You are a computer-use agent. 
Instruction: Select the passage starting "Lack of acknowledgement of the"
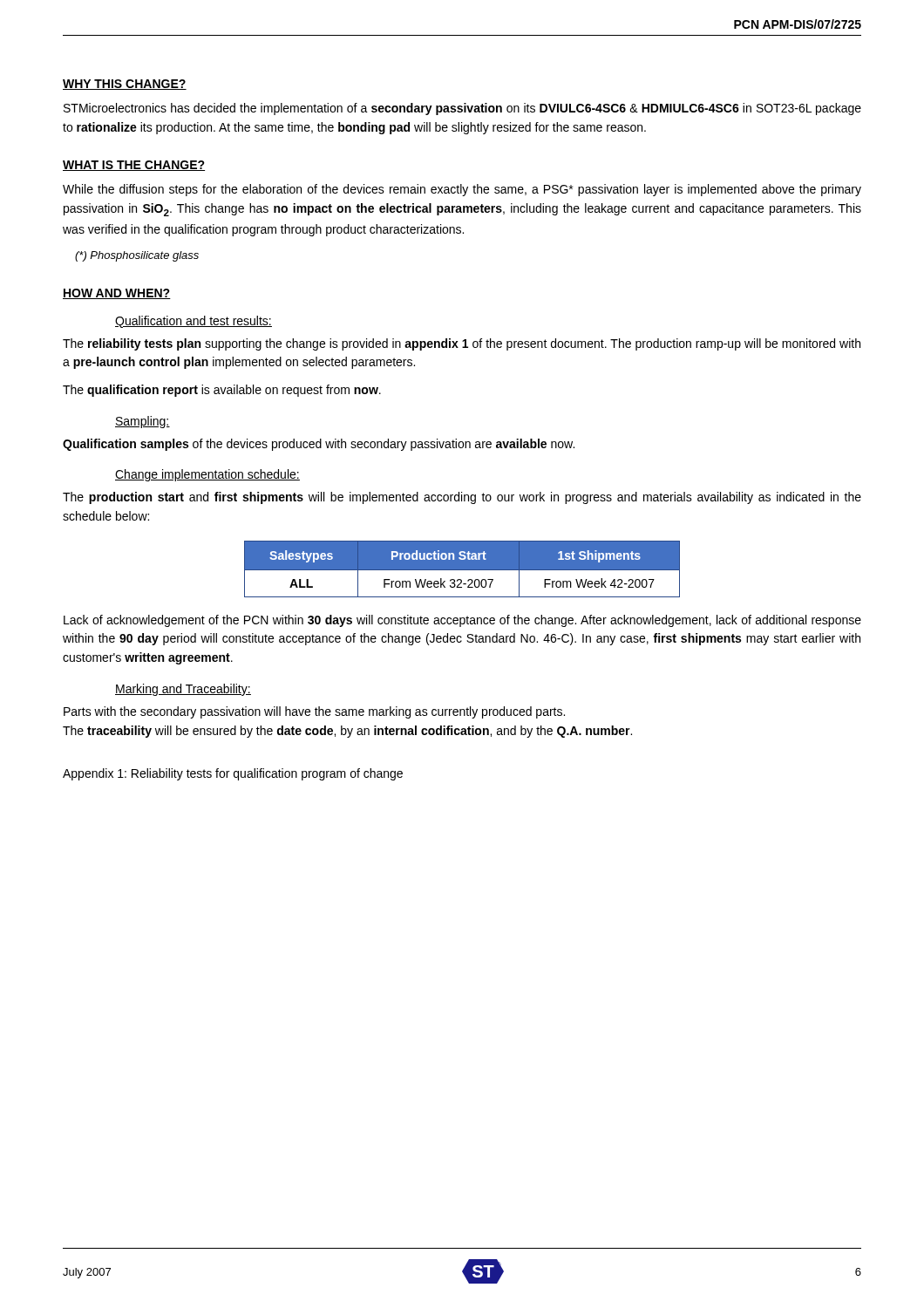click(462, 639)
